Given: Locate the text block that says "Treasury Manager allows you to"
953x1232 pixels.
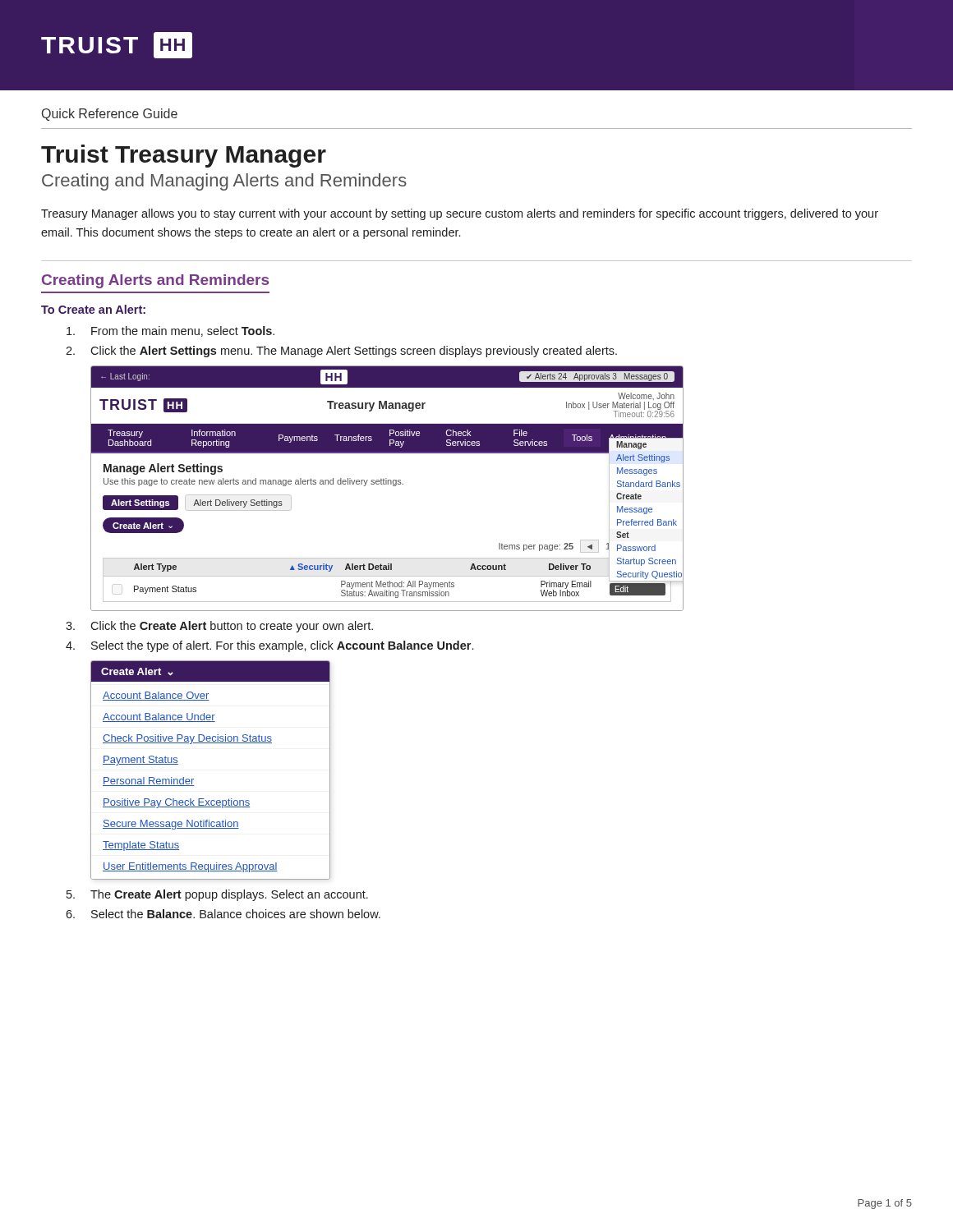Looking at the screenshot, I should (x=460, y=223).
